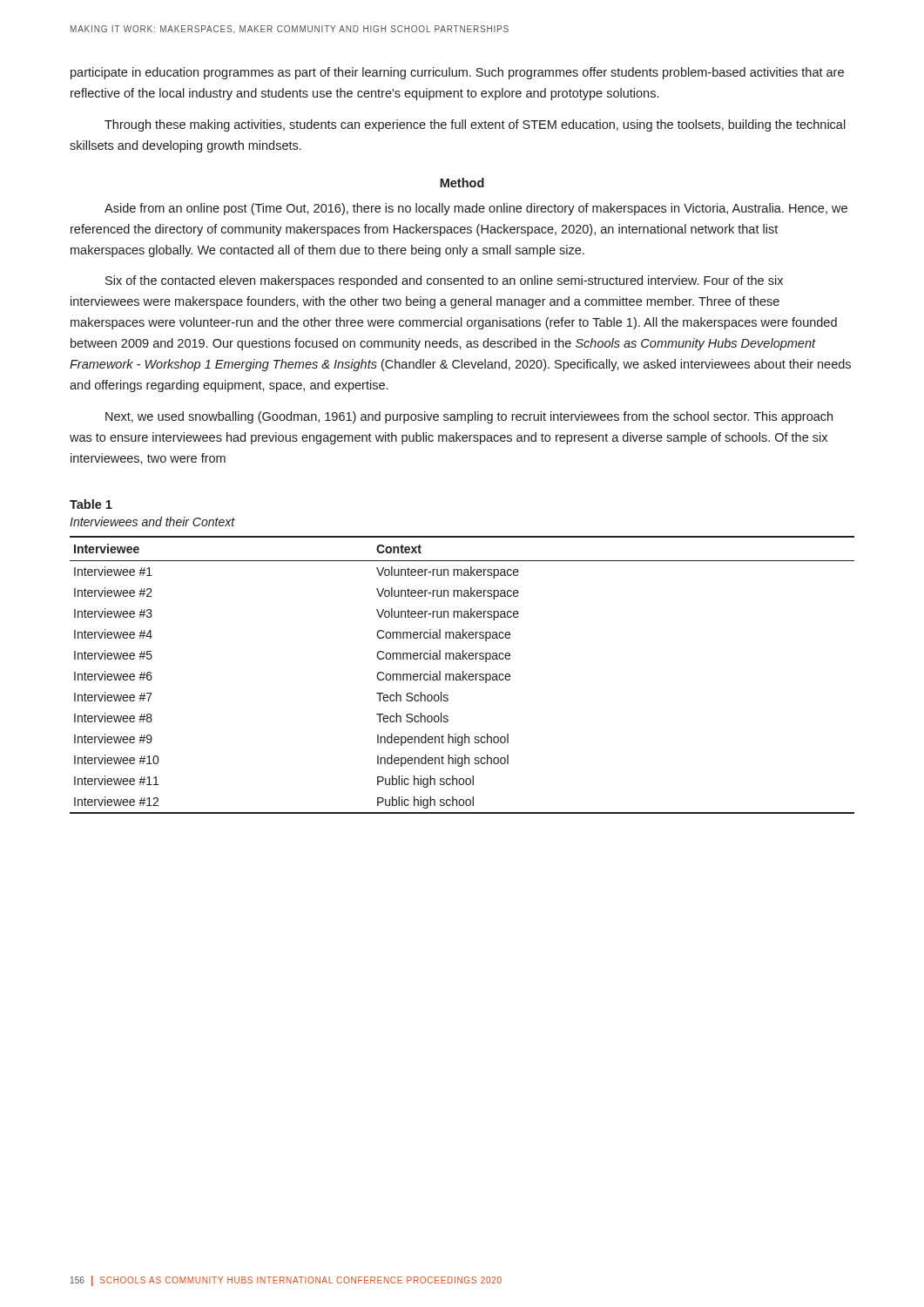Find the block starting "Through these making activities,"

click(x=458, y=135)
